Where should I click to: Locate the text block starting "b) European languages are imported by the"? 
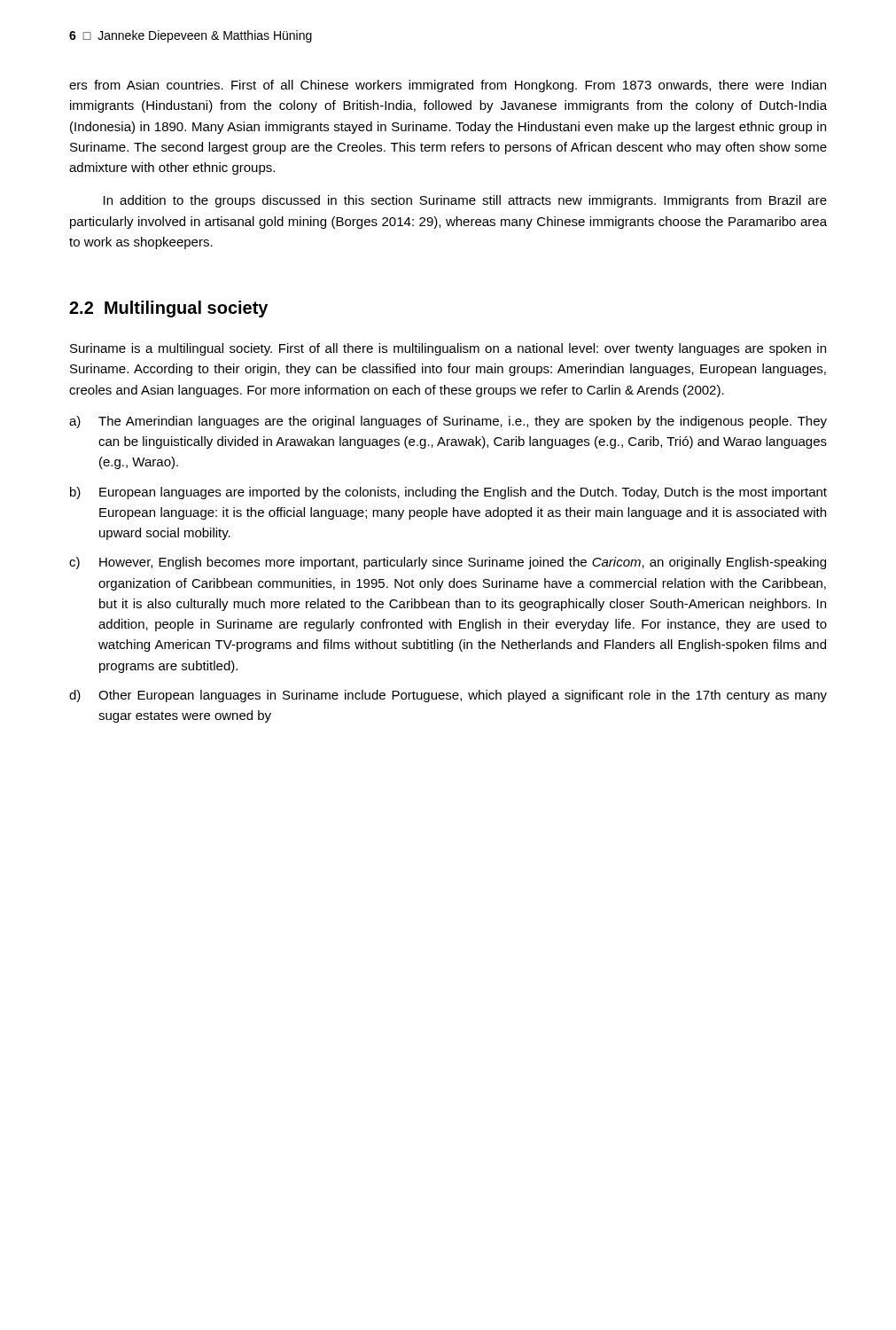[x=448, y=512]
